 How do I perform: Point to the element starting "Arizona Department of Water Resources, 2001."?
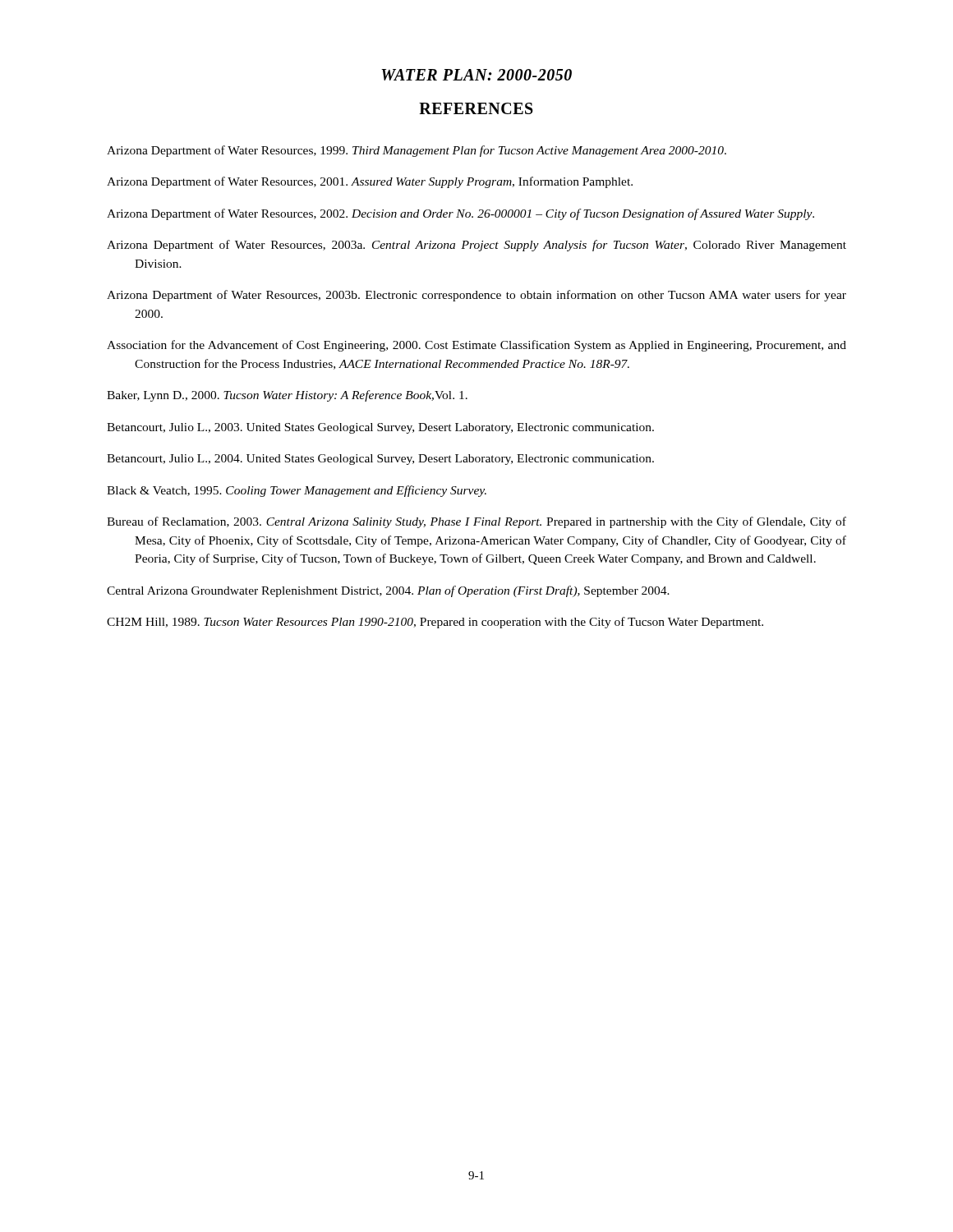pos(476,182)
